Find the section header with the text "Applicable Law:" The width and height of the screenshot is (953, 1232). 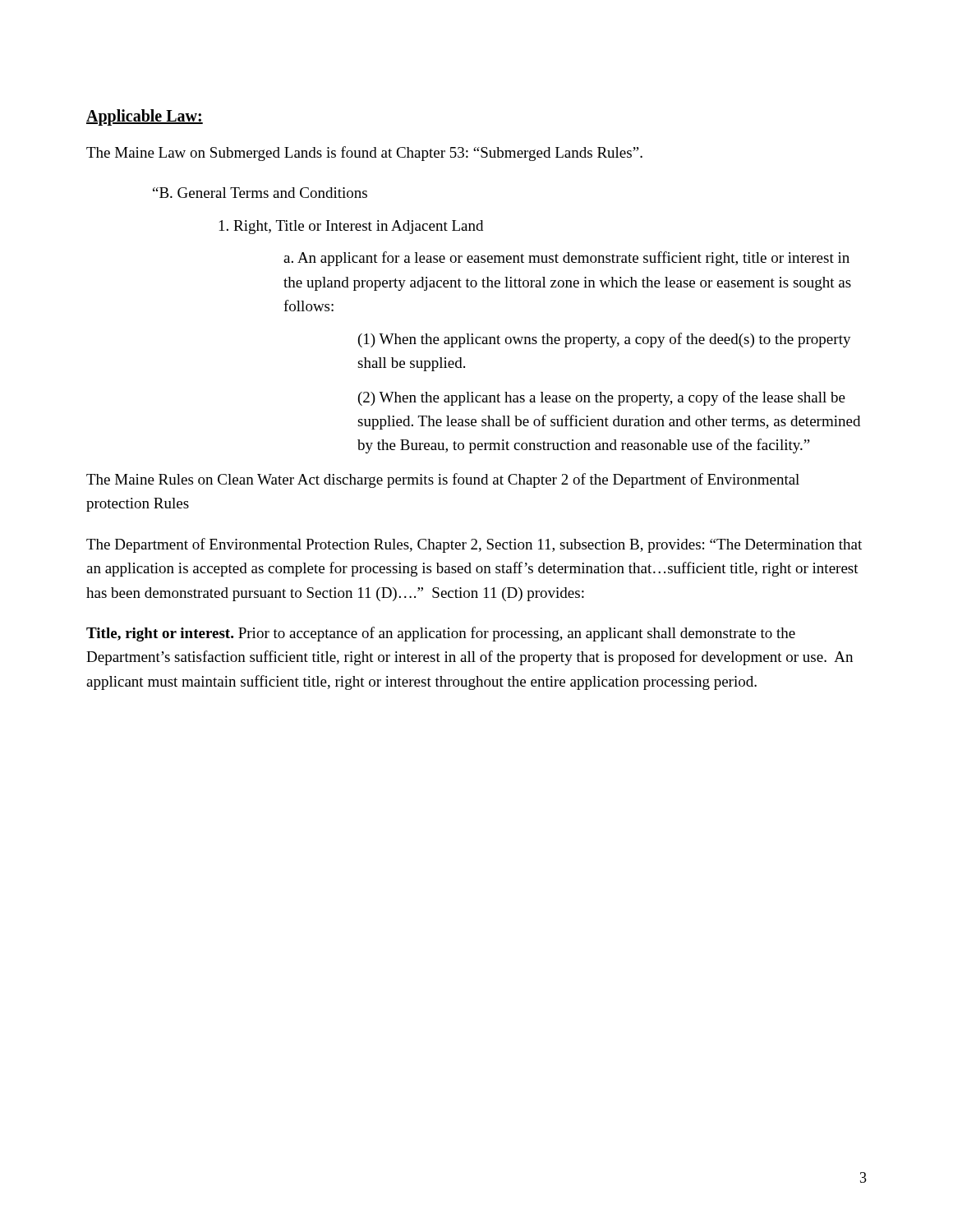coord(144,116)
